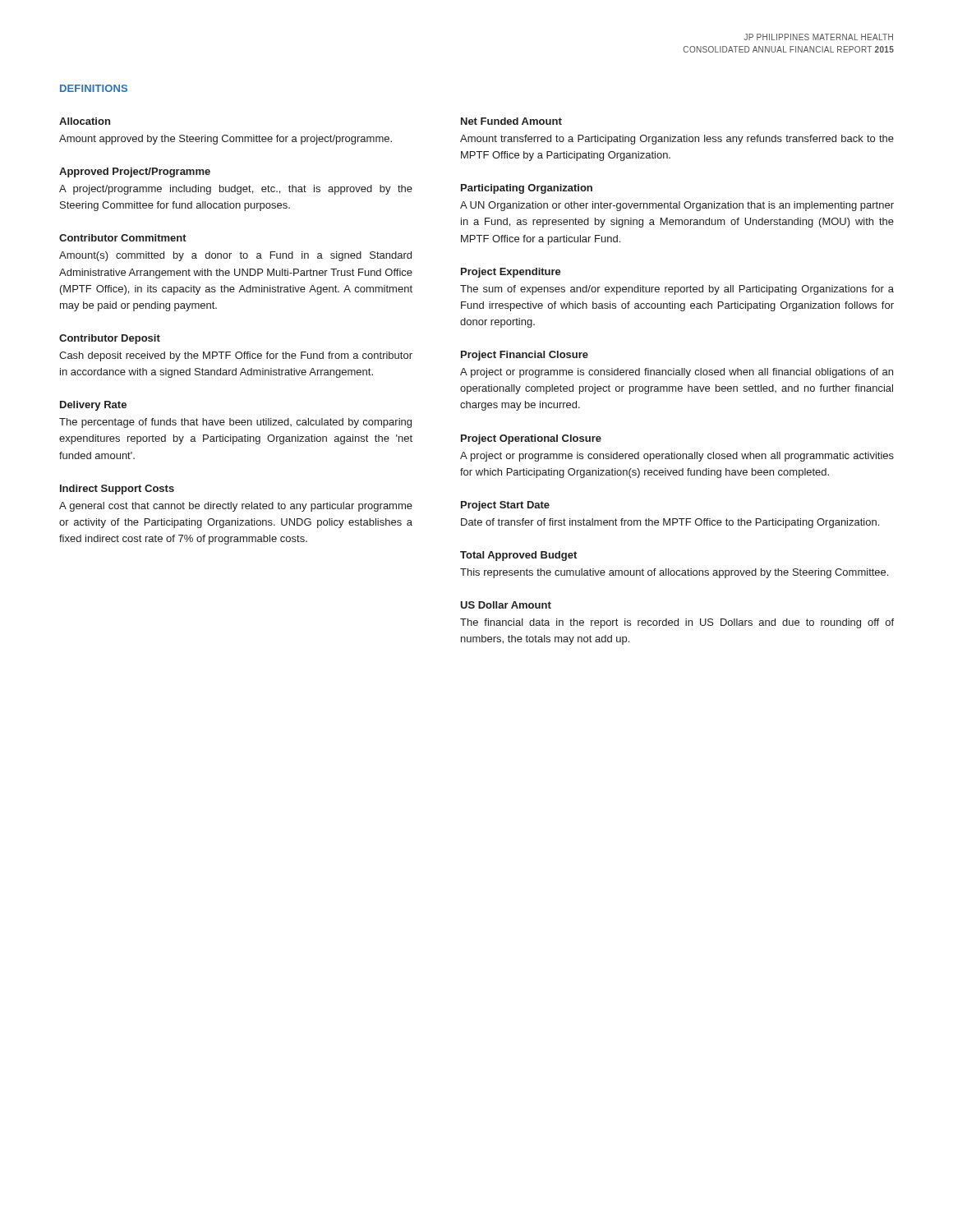
Task: Find the text block starting "Project Start Date Date of transfer"
Action: 677,514
